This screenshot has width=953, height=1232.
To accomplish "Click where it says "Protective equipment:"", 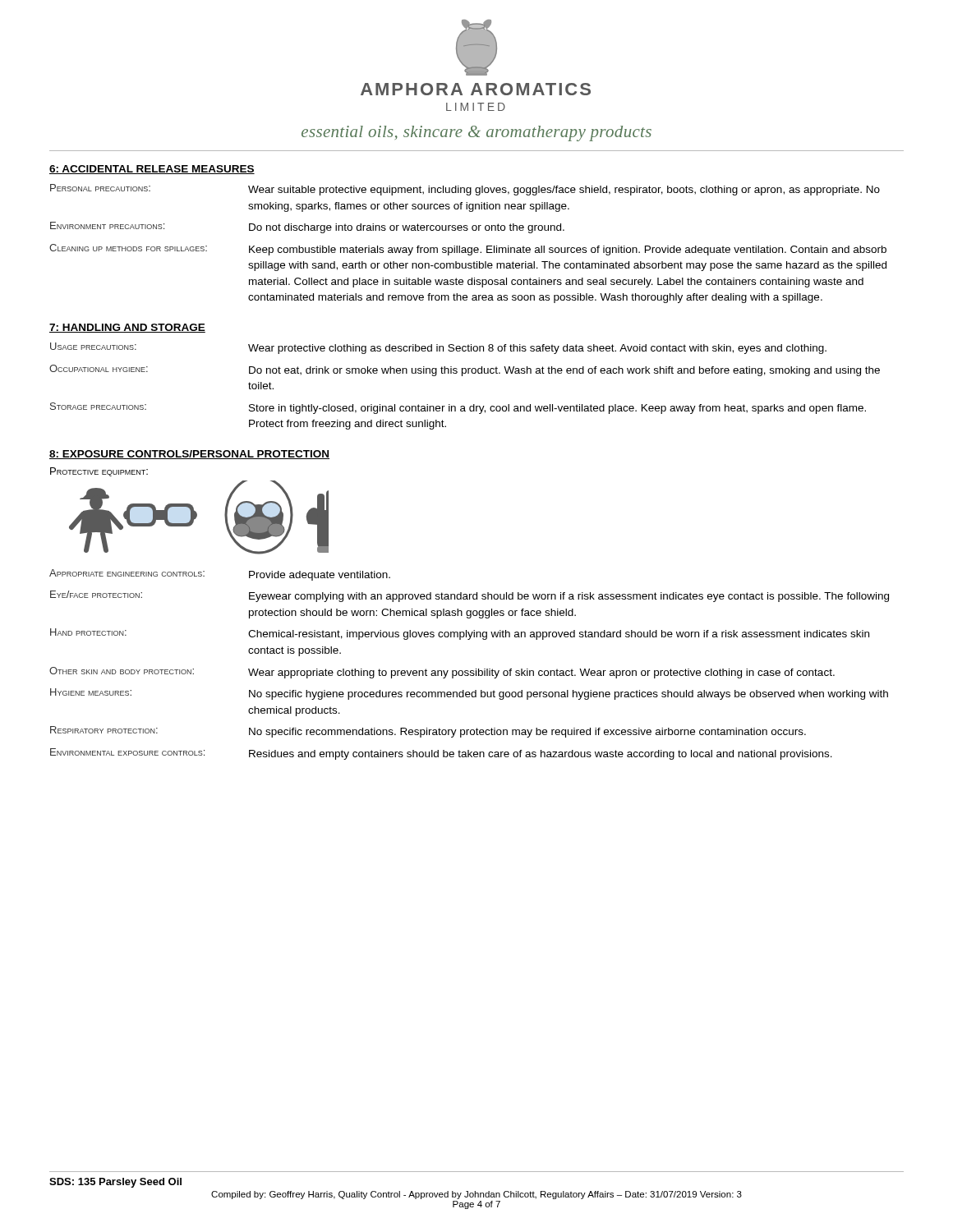I will pyautogui.click(x=99, y=471).
